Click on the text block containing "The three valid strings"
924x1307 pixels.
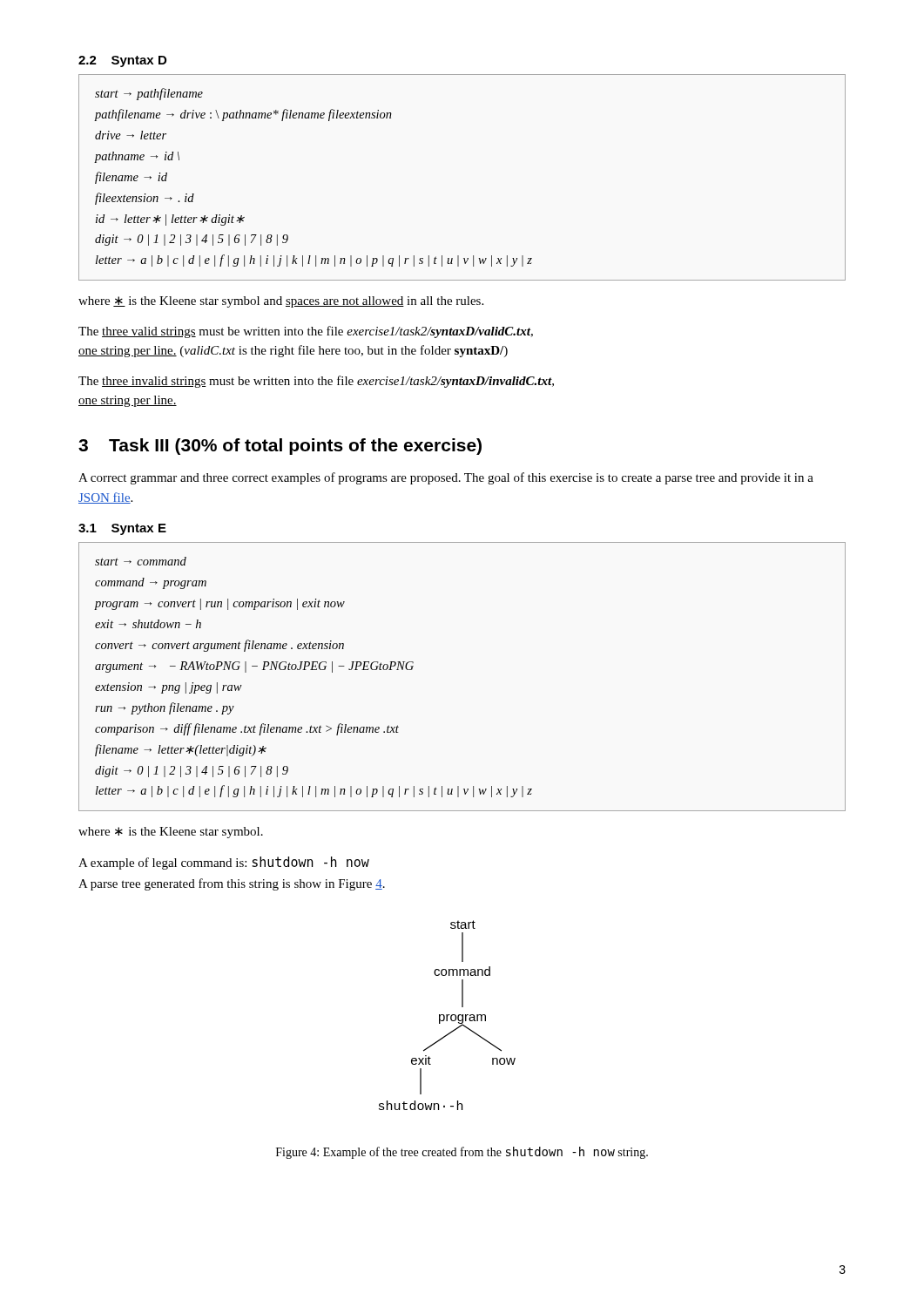[306, 341]
